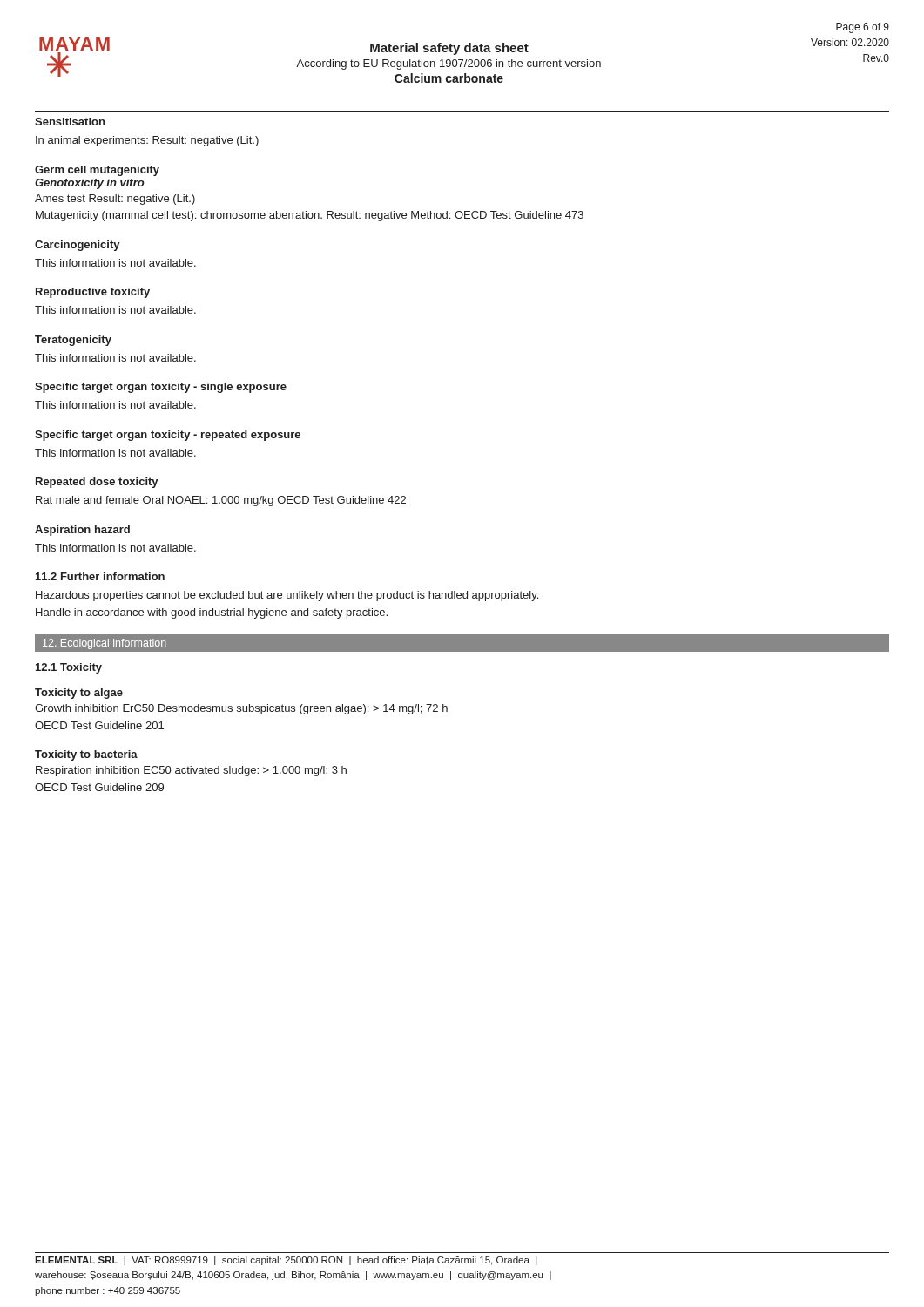924x1307 pixels.
Task: Locate the region starting "12. Ecological information"
Action: 462,643
